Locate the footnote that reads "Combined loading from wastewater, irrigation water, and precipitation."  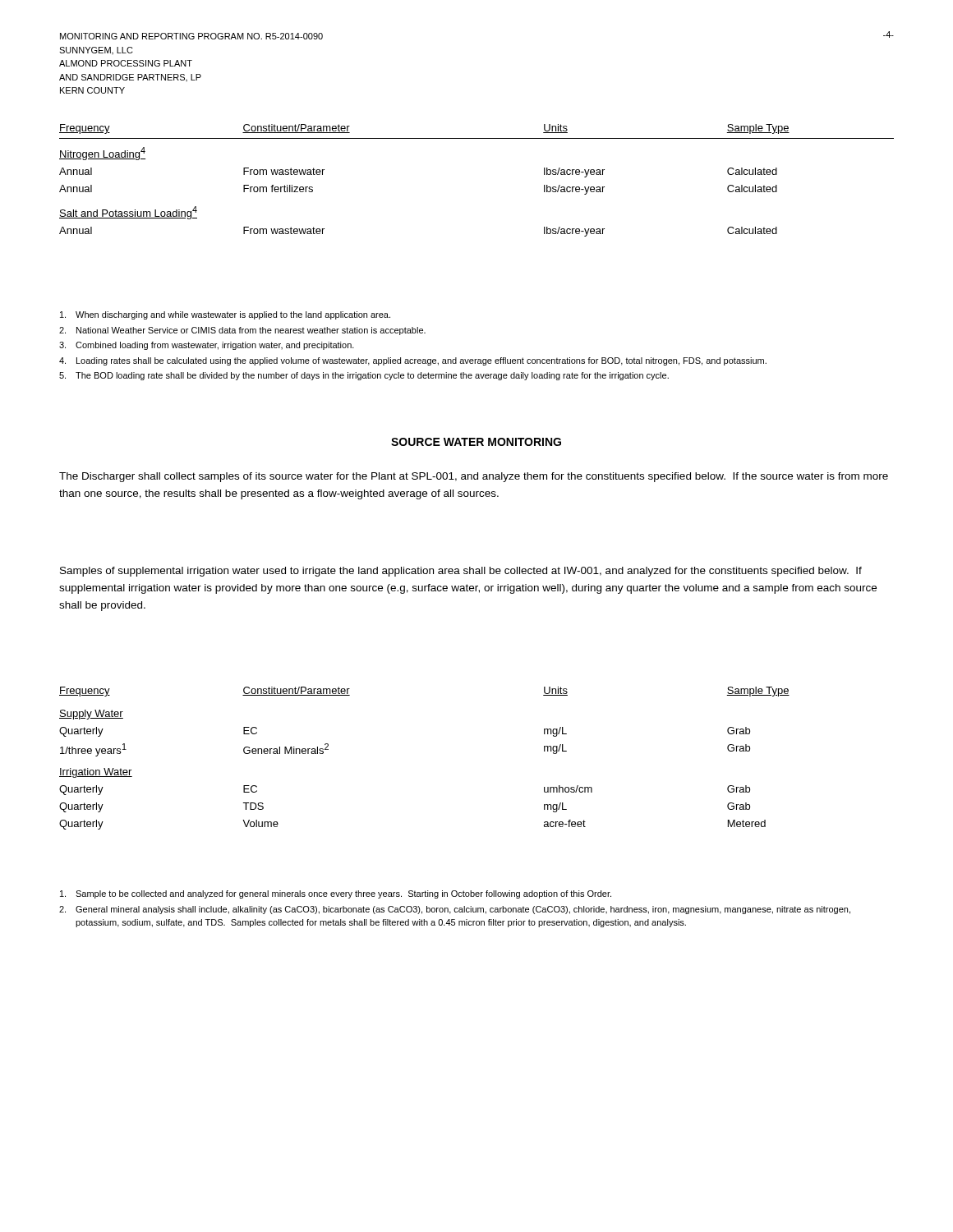207,345
